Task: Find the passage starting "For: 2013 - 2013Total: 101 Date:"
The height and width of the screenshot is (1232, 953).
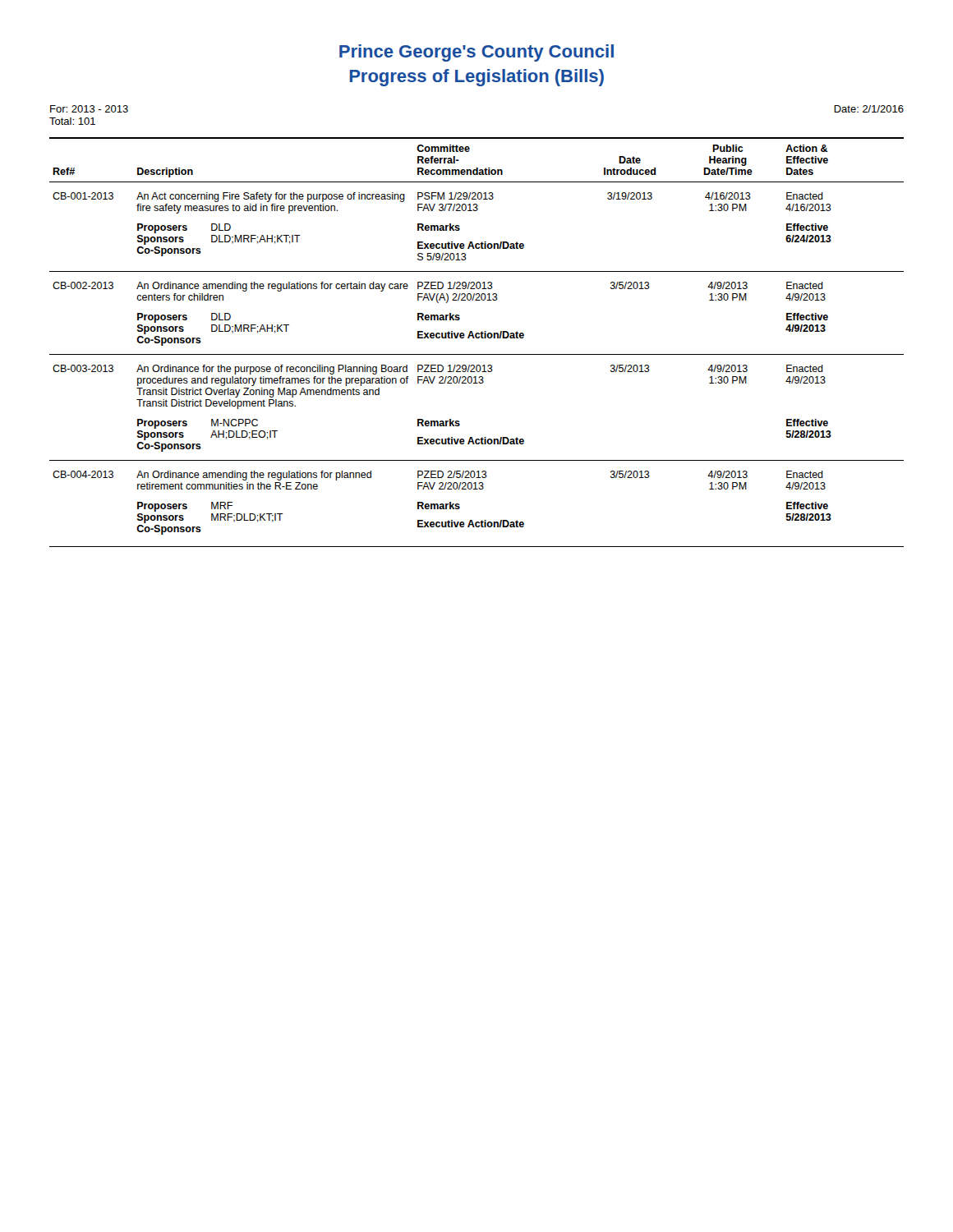Action: click(x=86, y=109)
